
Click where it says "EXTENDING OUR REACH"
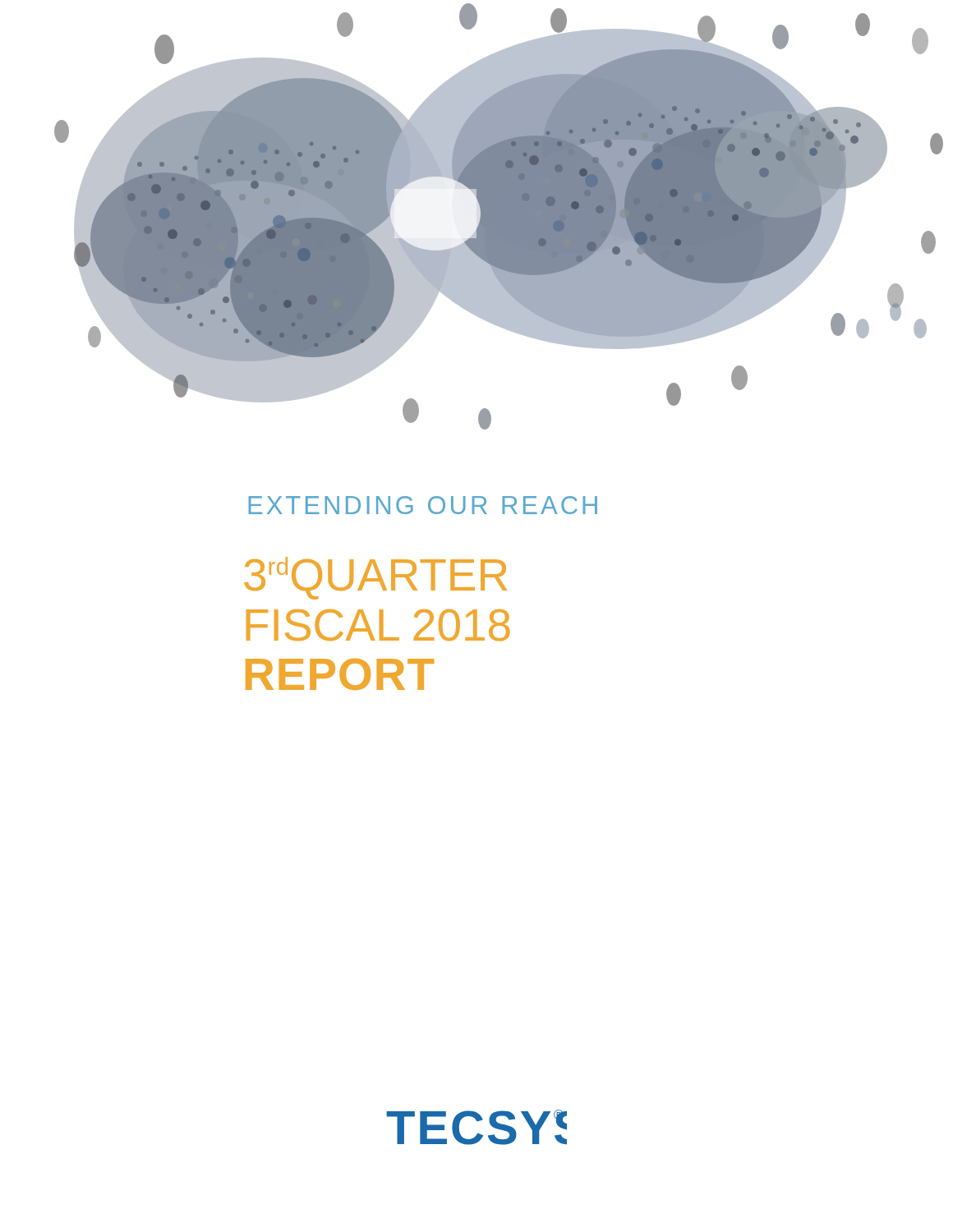tap(424, 506)
